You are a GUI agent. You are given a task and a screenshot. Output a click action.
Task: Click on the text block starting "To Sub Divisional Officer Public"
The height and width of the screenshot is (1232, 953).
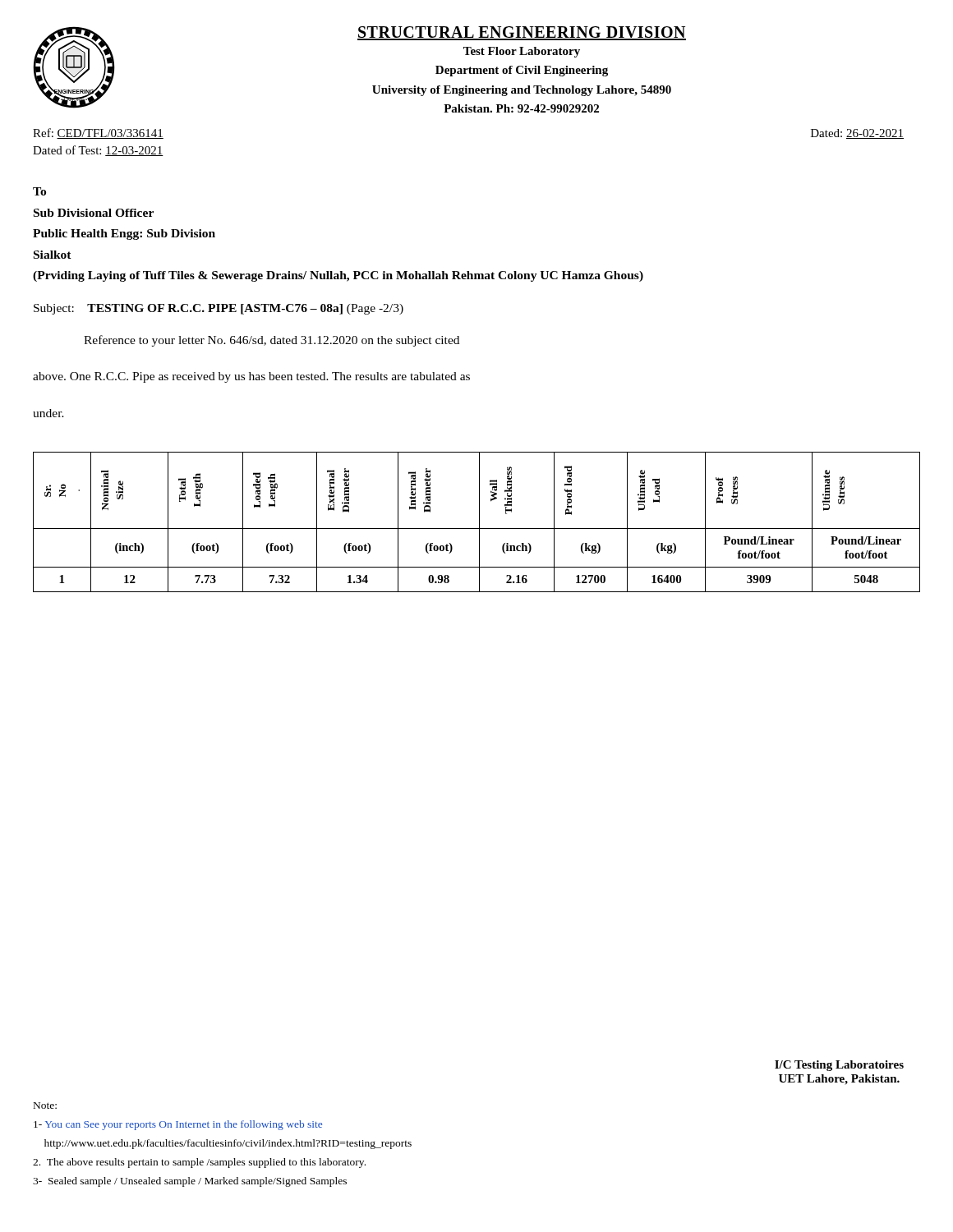click(x=39, y=191)
